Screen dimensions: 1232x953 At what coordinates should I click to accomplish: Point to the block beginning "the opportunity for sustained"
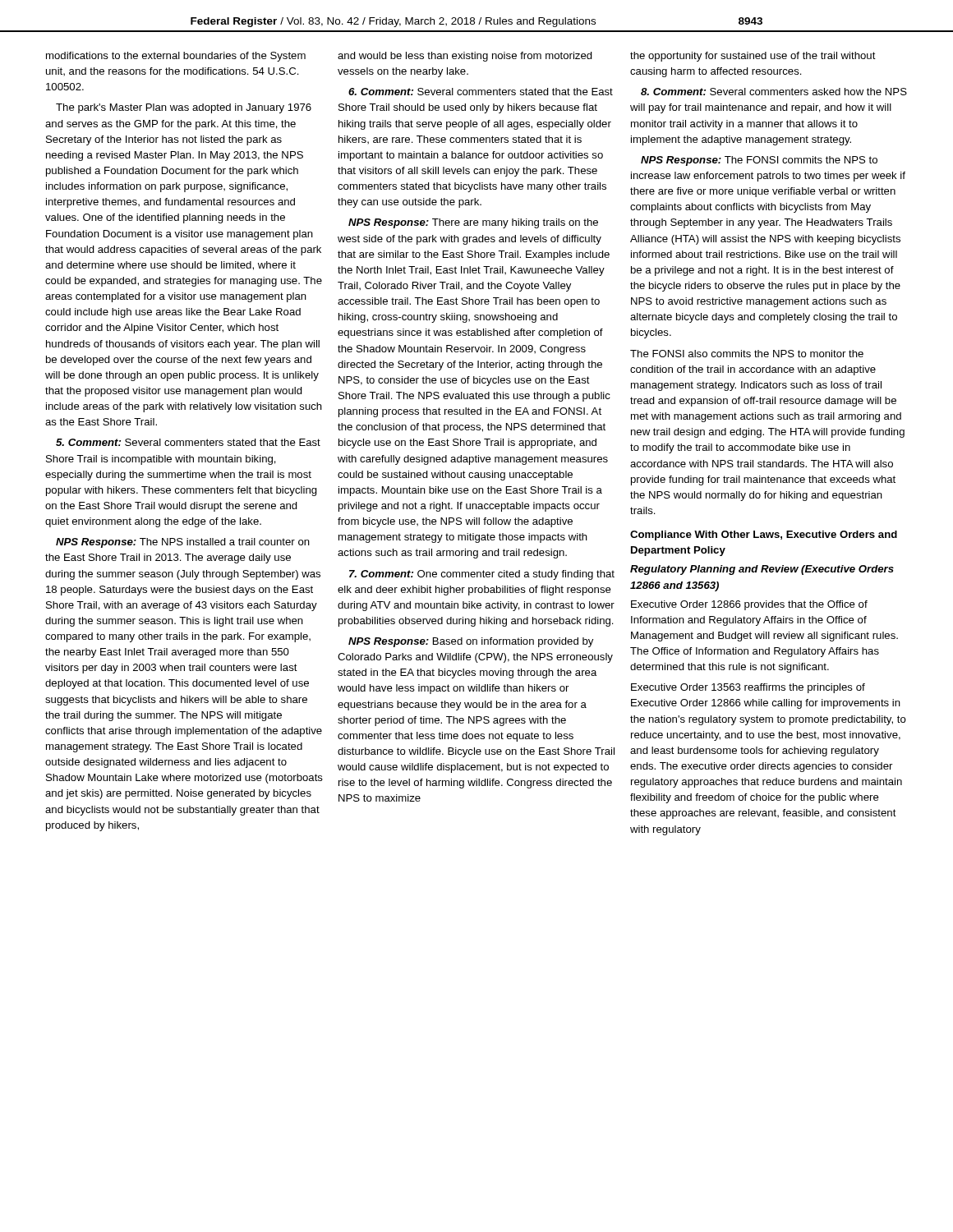[769, 442]
